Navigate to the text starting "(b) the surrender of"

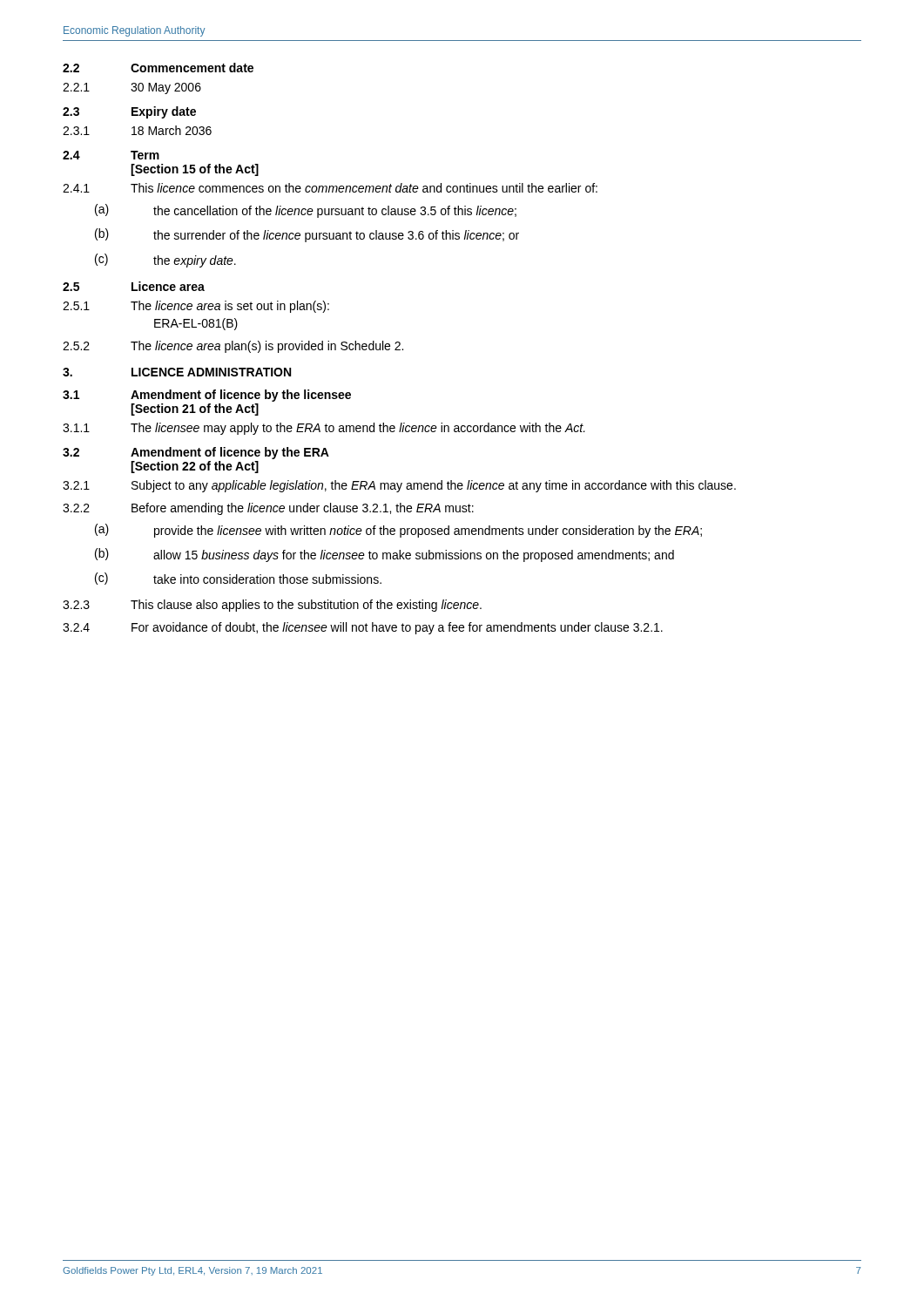(x=462, y=236)
